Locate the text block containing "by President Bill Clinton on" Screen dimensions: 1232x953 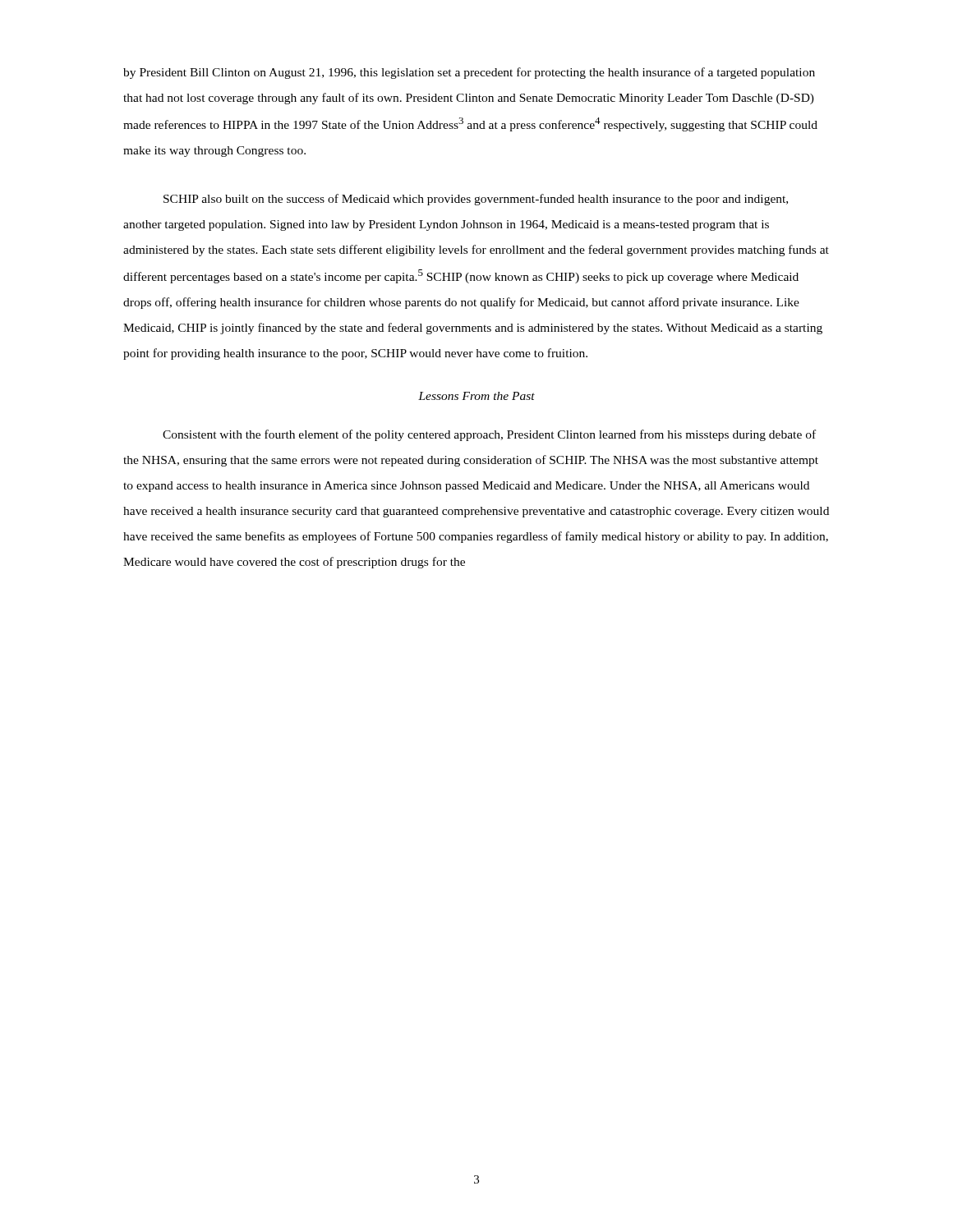(x=470, y=111)
